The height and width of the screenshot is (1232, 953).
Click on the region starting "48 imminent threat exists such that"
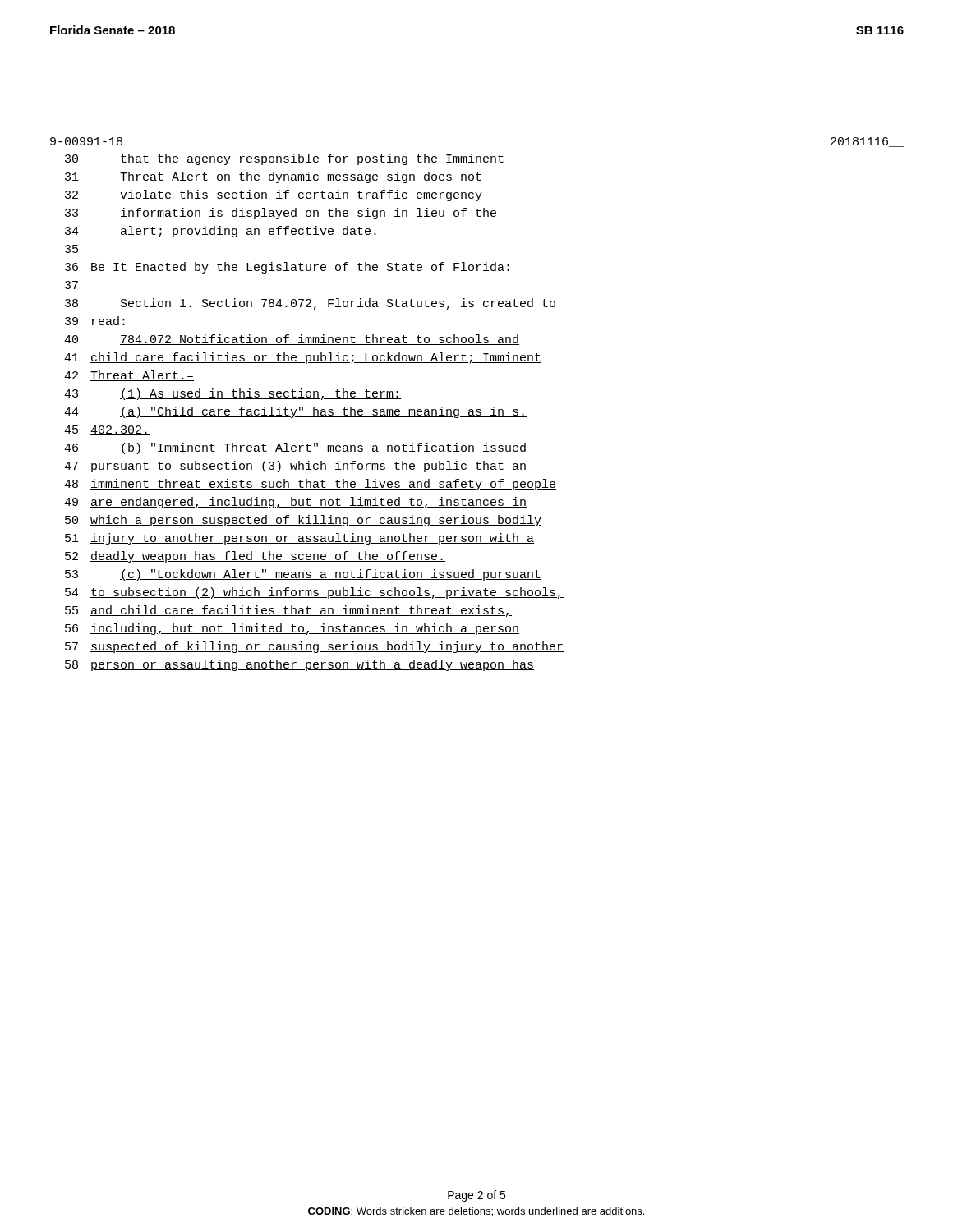303,485
